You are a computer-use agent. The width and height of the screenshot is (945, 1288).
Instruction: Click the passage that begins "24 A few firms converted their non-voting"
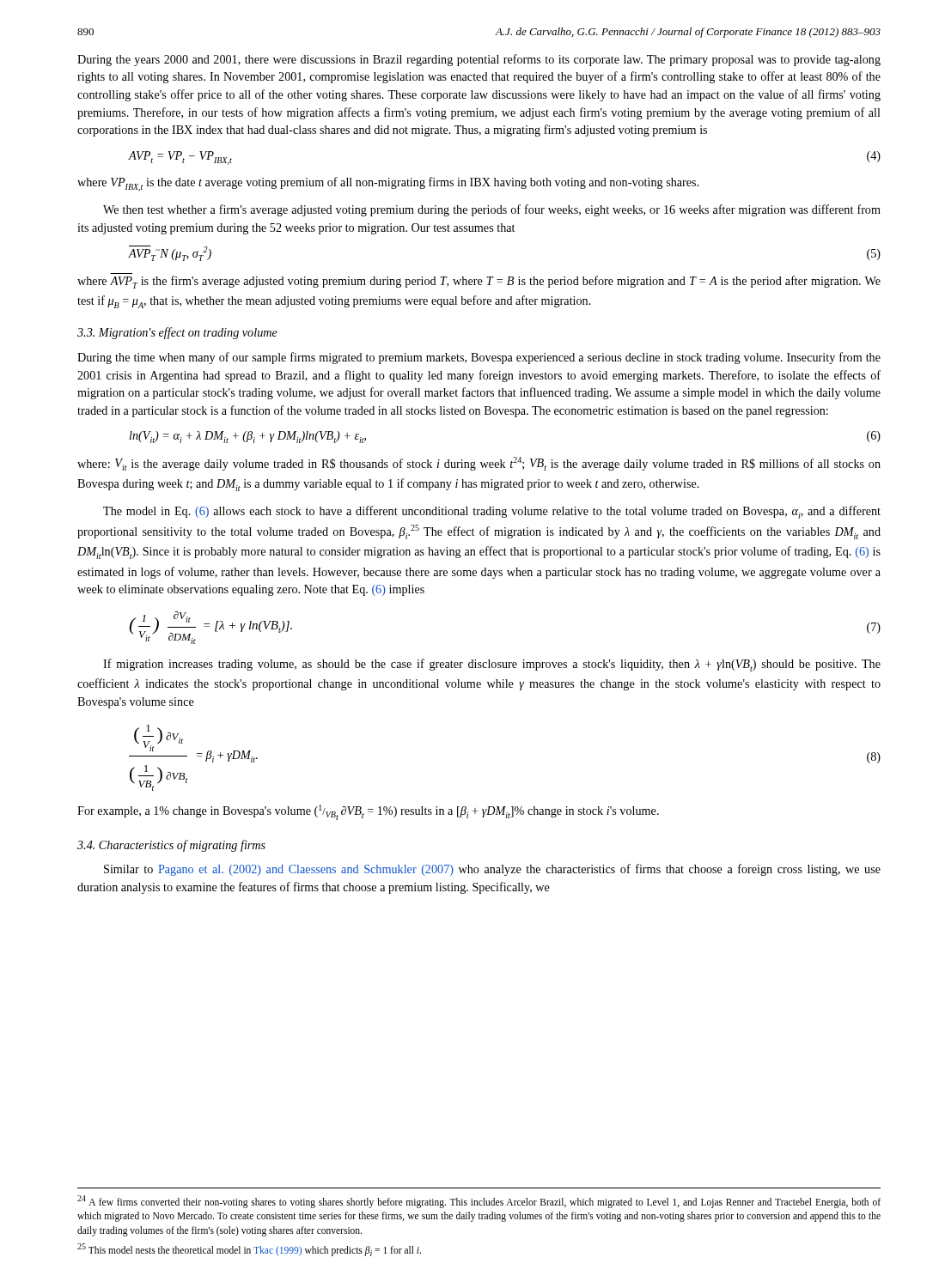pyautogui.click(x=479, y=1214)
